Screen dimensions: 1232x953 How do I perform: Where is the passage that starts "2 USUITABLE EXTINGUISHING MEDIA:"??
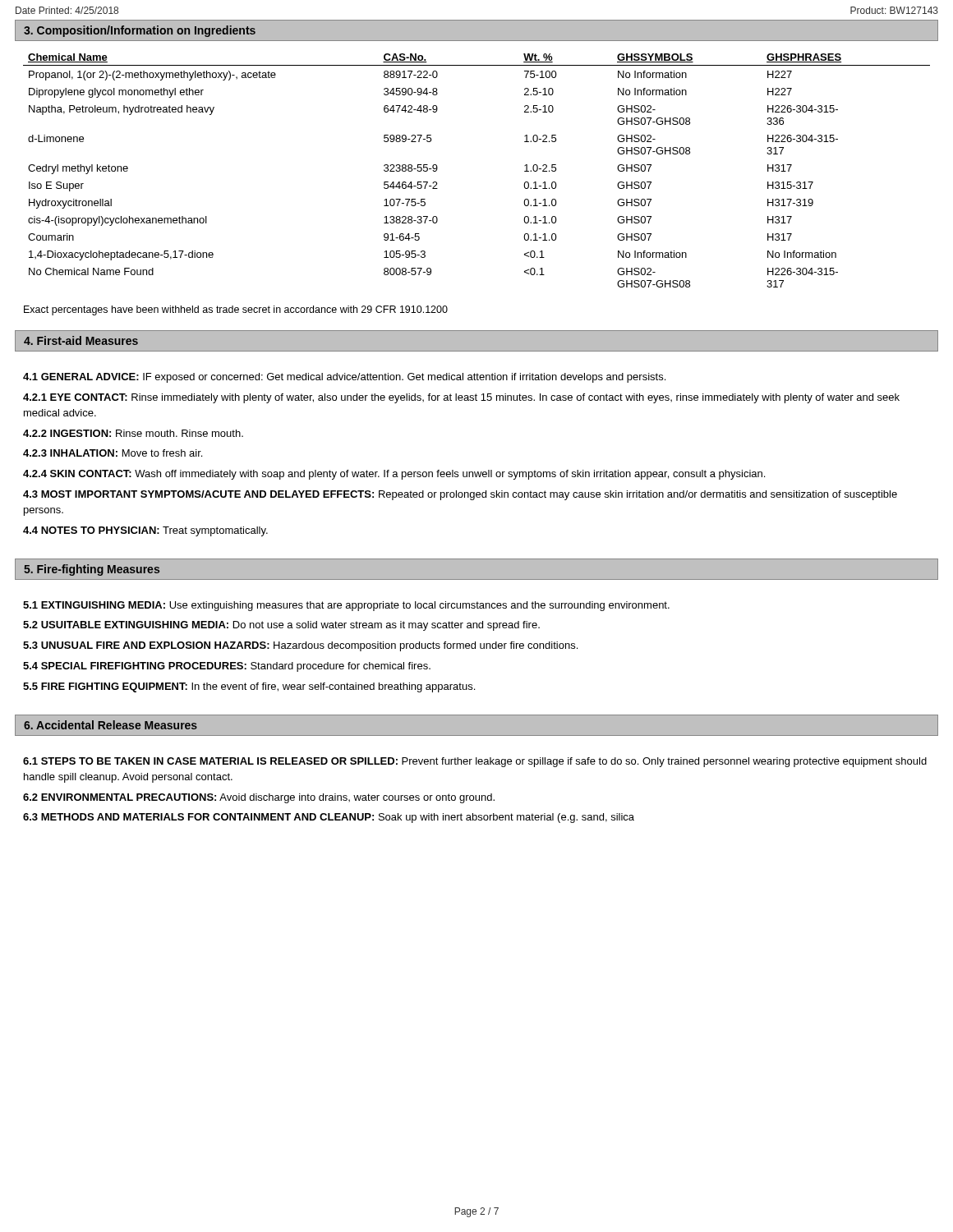(x=476, y=626)
